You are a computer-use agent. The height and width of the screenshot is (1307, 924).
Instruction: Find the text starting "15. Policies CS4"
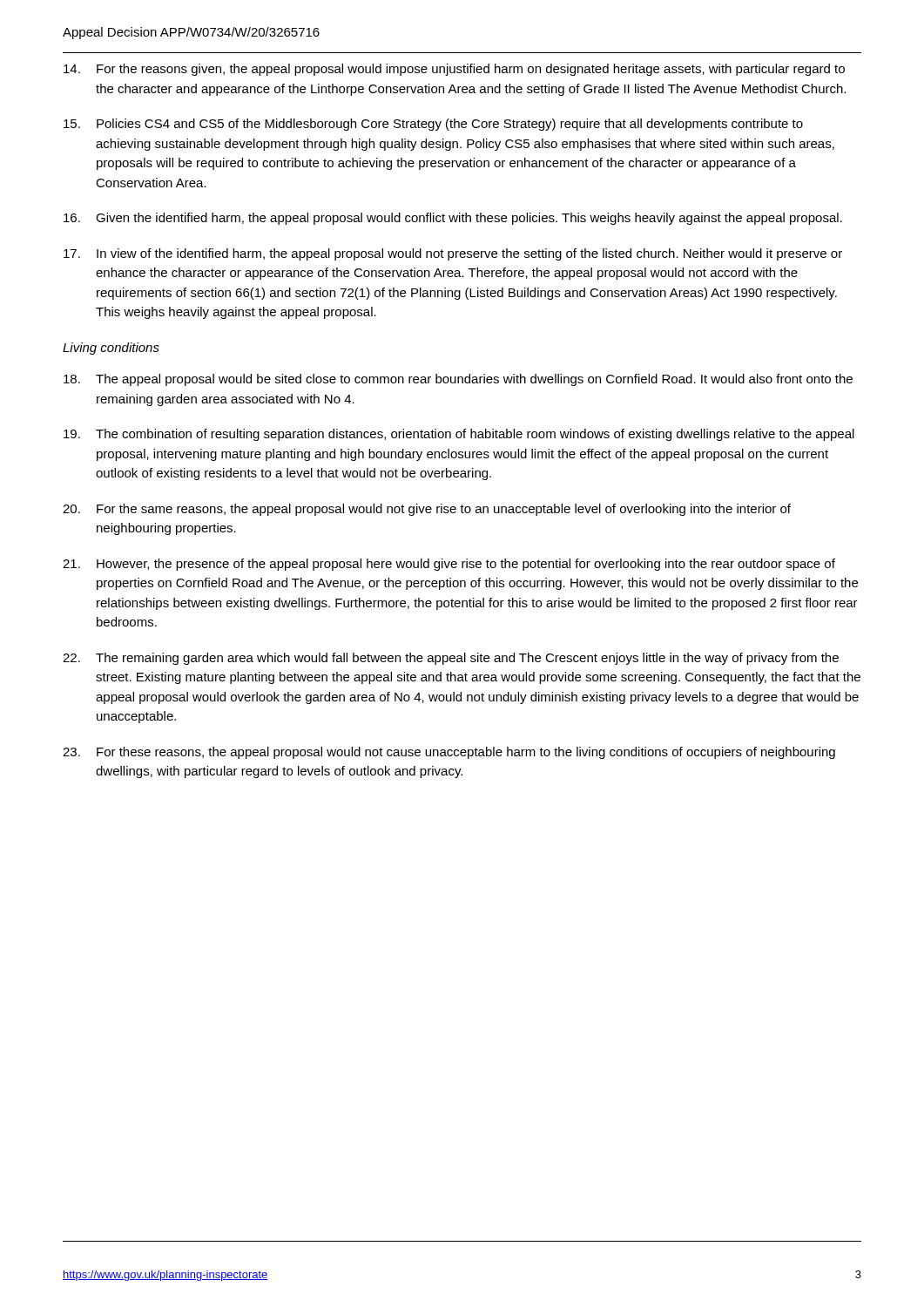(462, 153)
